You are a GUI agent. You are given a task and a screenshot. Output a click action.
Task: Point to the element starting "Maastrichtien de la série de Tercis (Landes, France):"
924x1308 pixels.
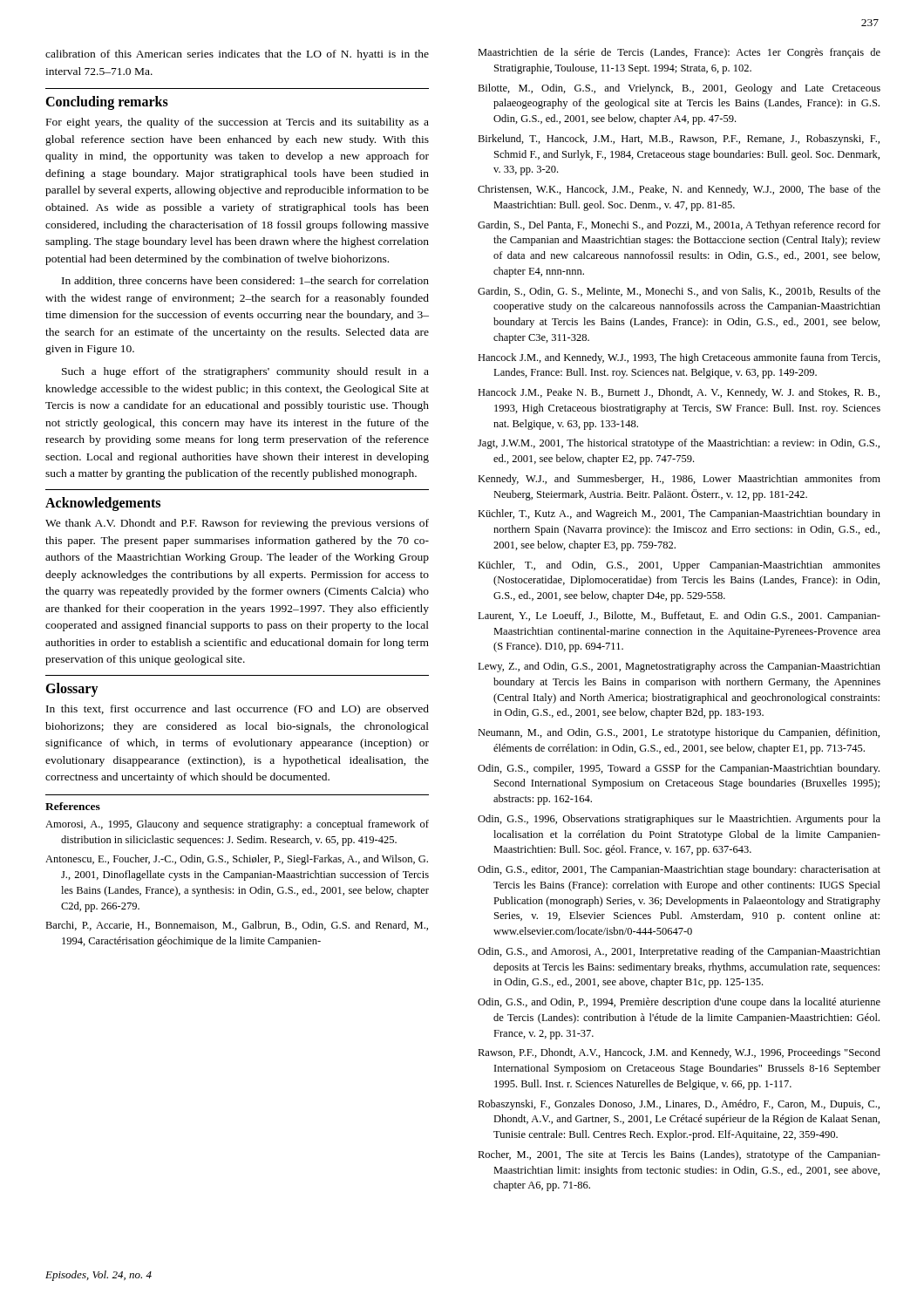[679, 60]
